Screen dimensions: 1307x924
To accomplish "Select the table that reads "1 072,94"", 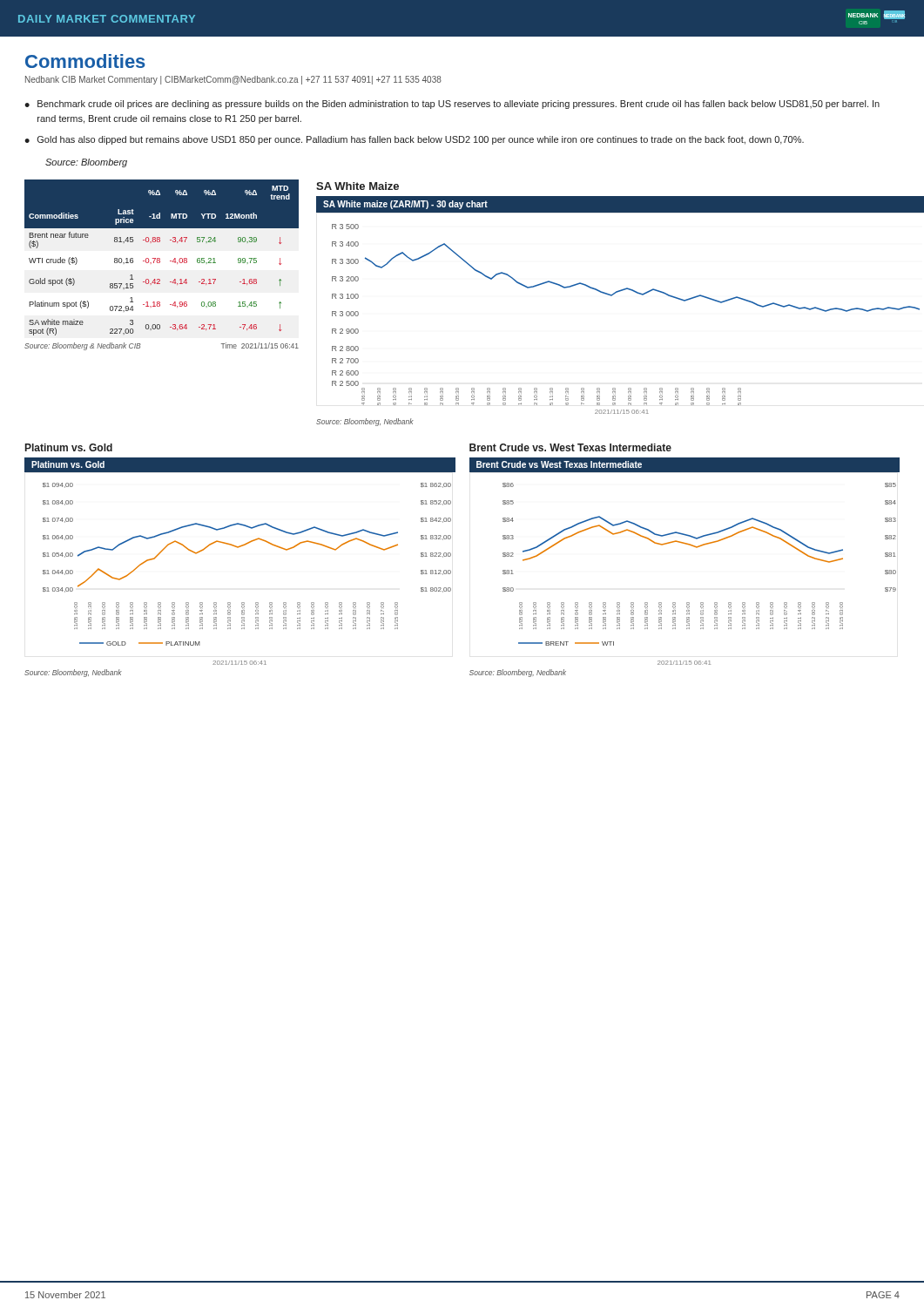I will [162, 303].
